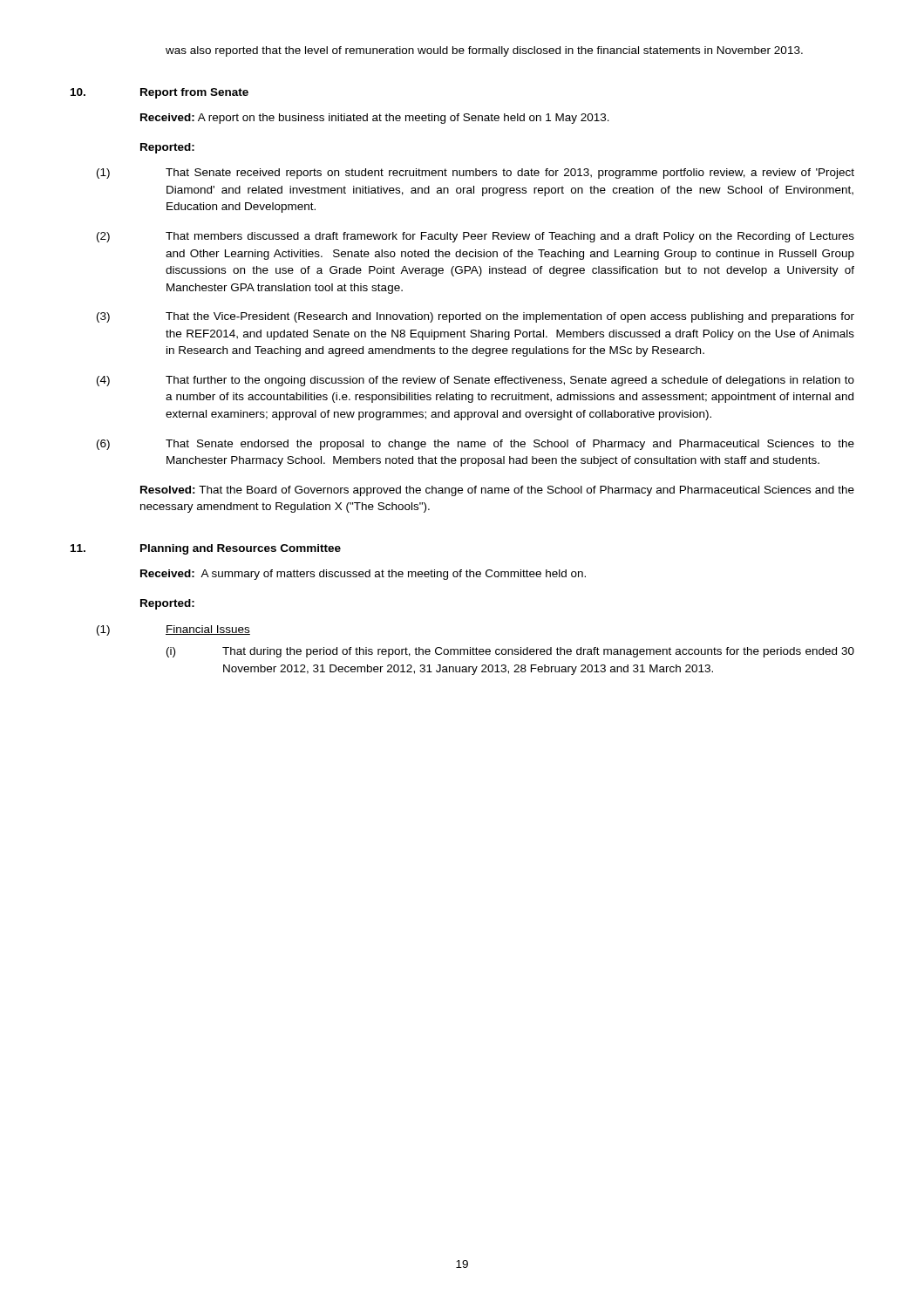Navigate to the element starting "was also reported that the level of"

(484, 50)
